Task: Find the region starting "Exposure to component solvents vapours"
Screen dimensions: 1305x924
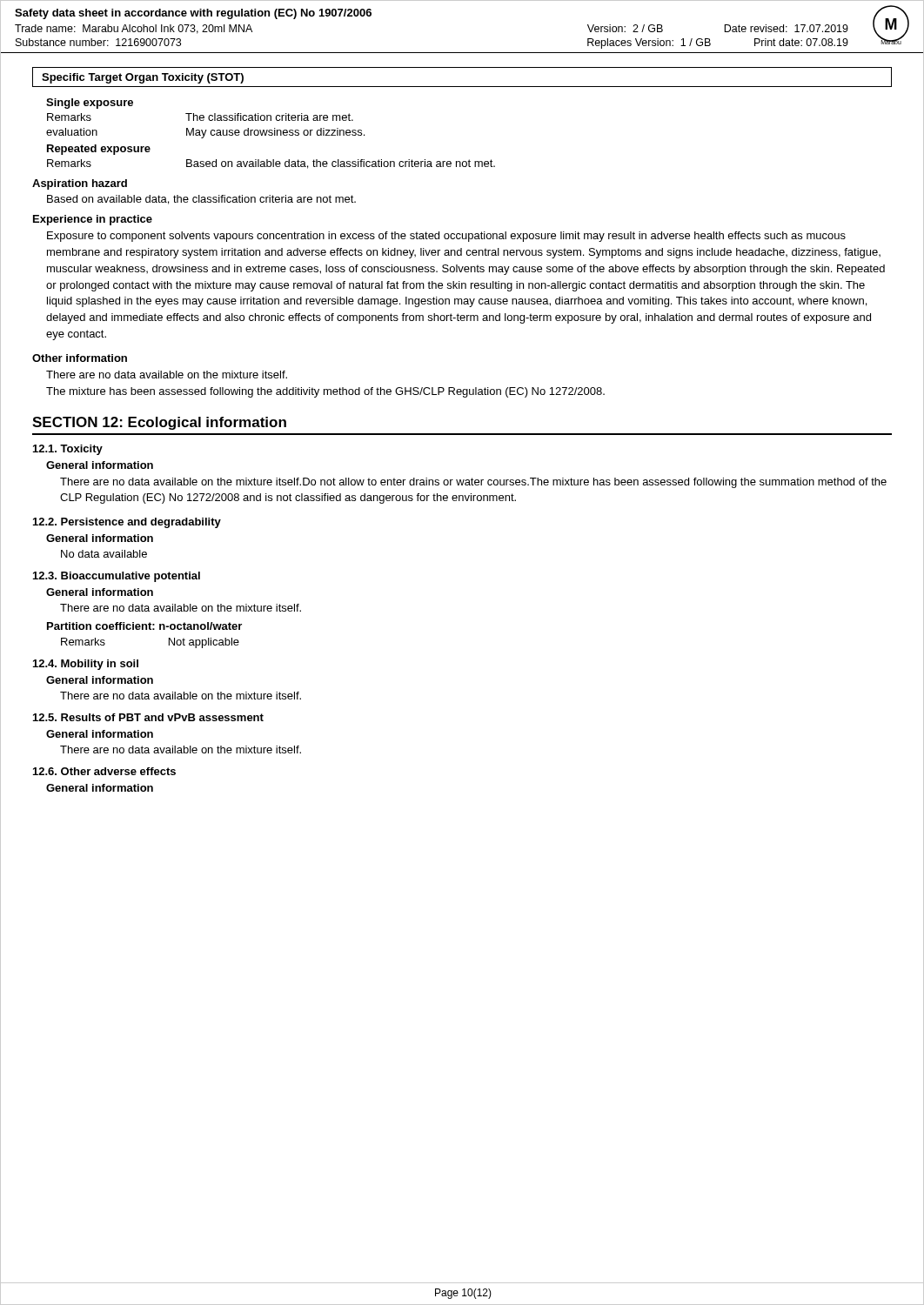Action: pos(466,284)
